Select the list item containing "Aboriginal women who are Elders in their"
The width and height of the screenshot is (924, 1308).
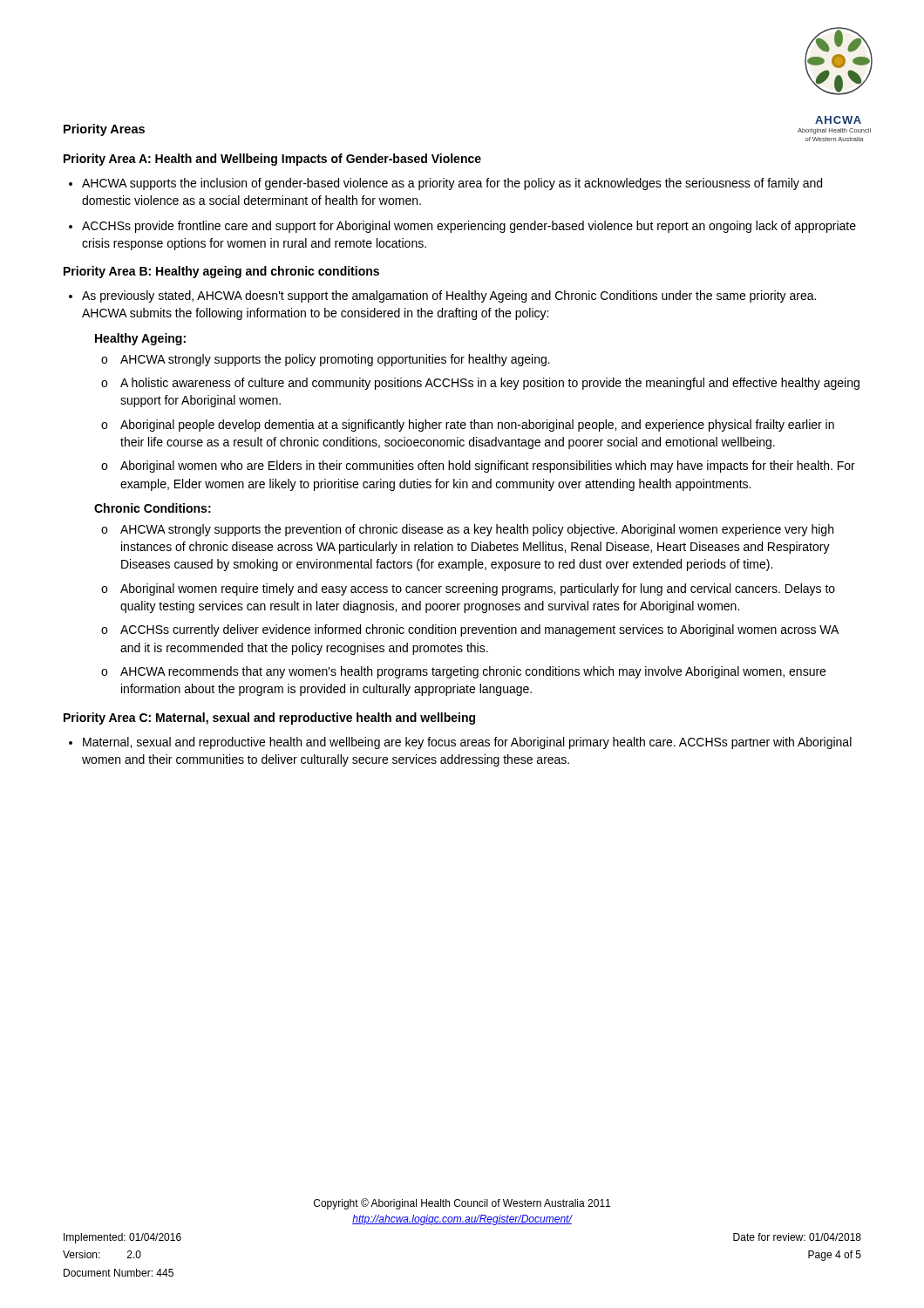coord(488,475)
